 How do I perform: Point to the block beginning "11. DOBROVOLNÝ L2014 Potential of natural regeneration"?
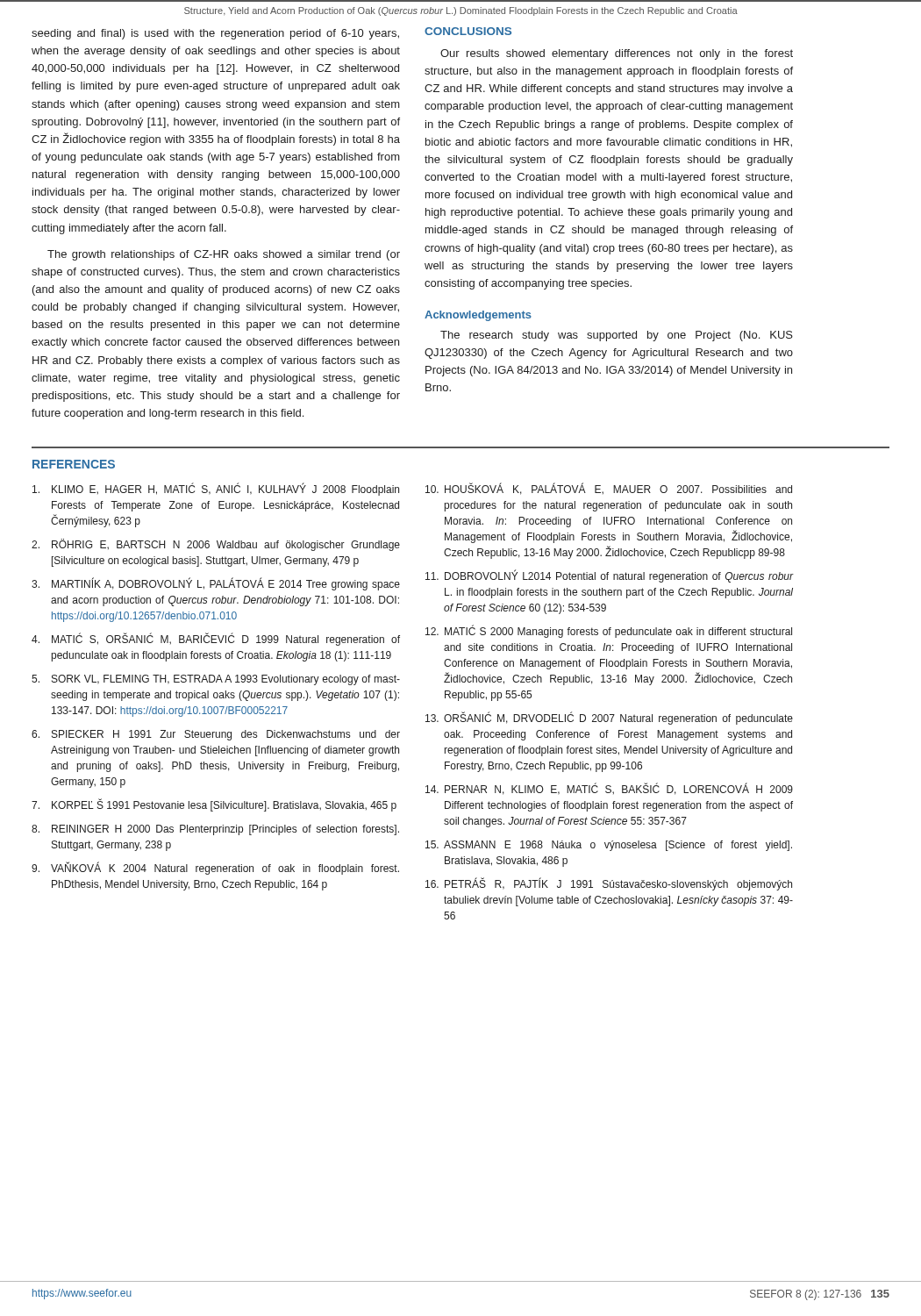coord(609,592)
